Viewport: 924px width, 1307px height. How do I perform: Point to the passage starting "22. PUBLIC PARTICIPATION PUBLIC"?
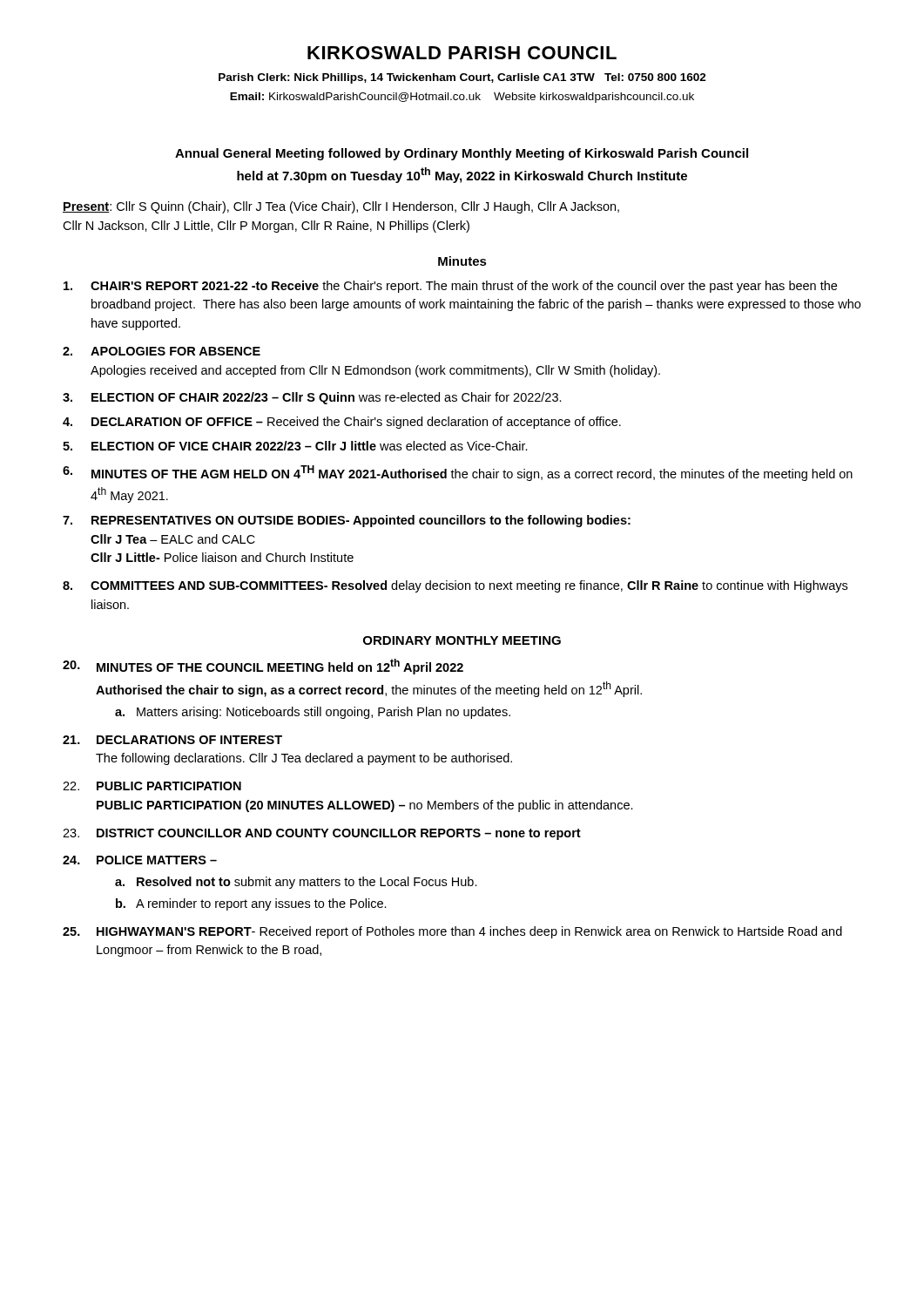[462, 796]
